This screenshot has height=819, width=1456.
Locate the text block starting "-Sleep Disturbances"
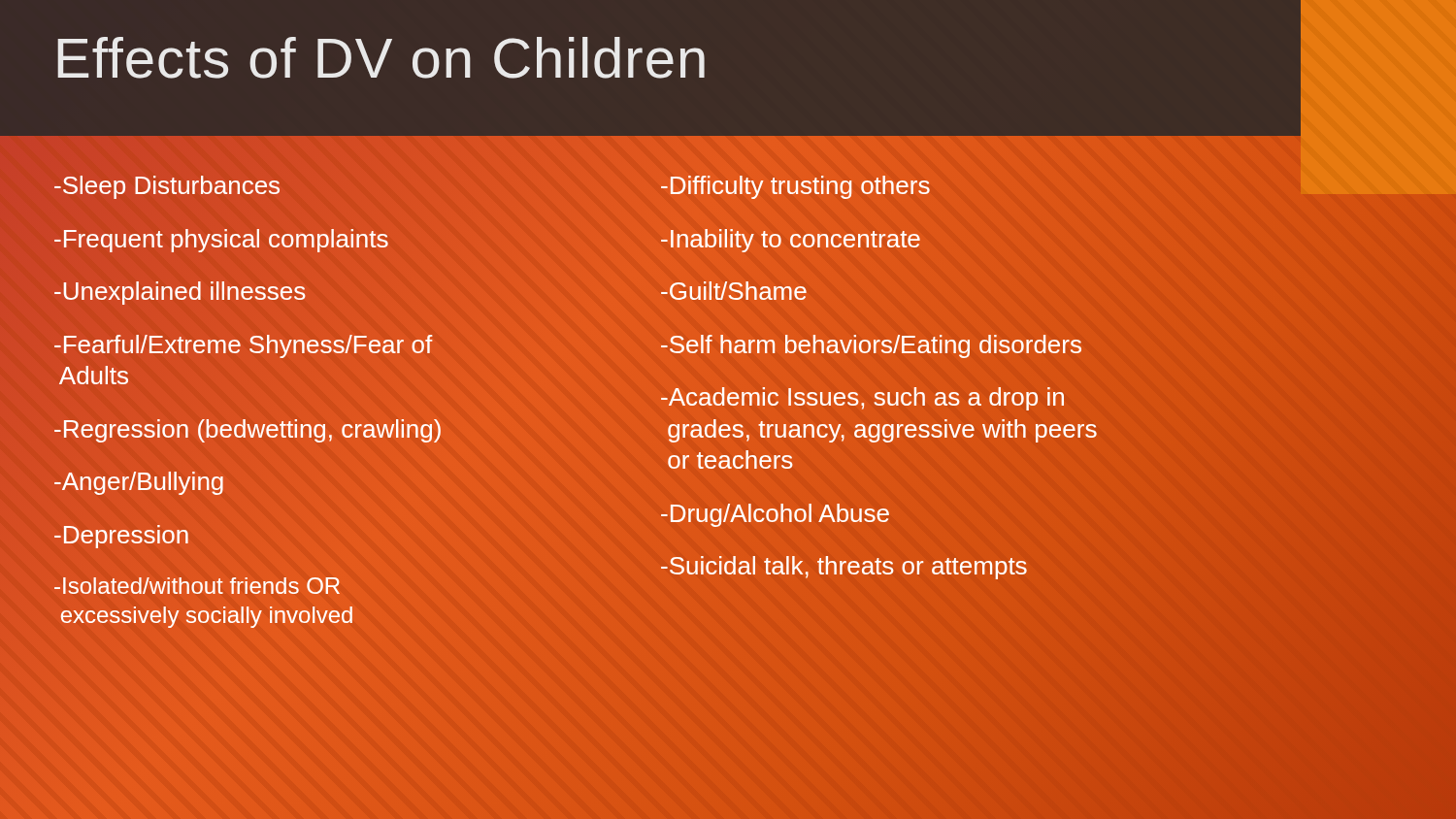[x=167, y=185]
